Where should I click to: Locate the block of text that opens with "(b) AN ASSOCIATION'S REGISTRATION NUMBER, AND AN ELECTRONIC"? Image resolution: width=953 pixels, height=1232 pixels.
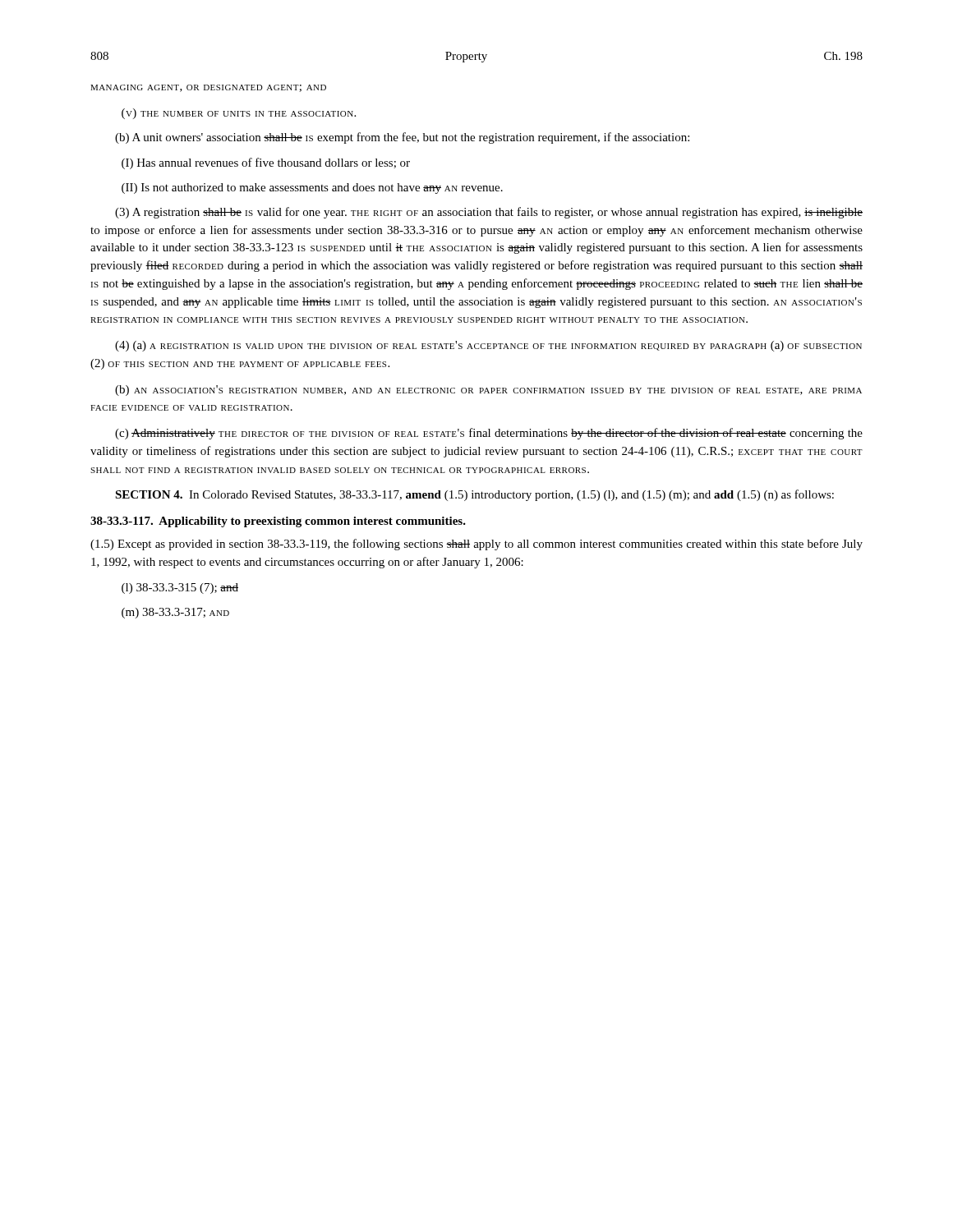tap(476, 399)
